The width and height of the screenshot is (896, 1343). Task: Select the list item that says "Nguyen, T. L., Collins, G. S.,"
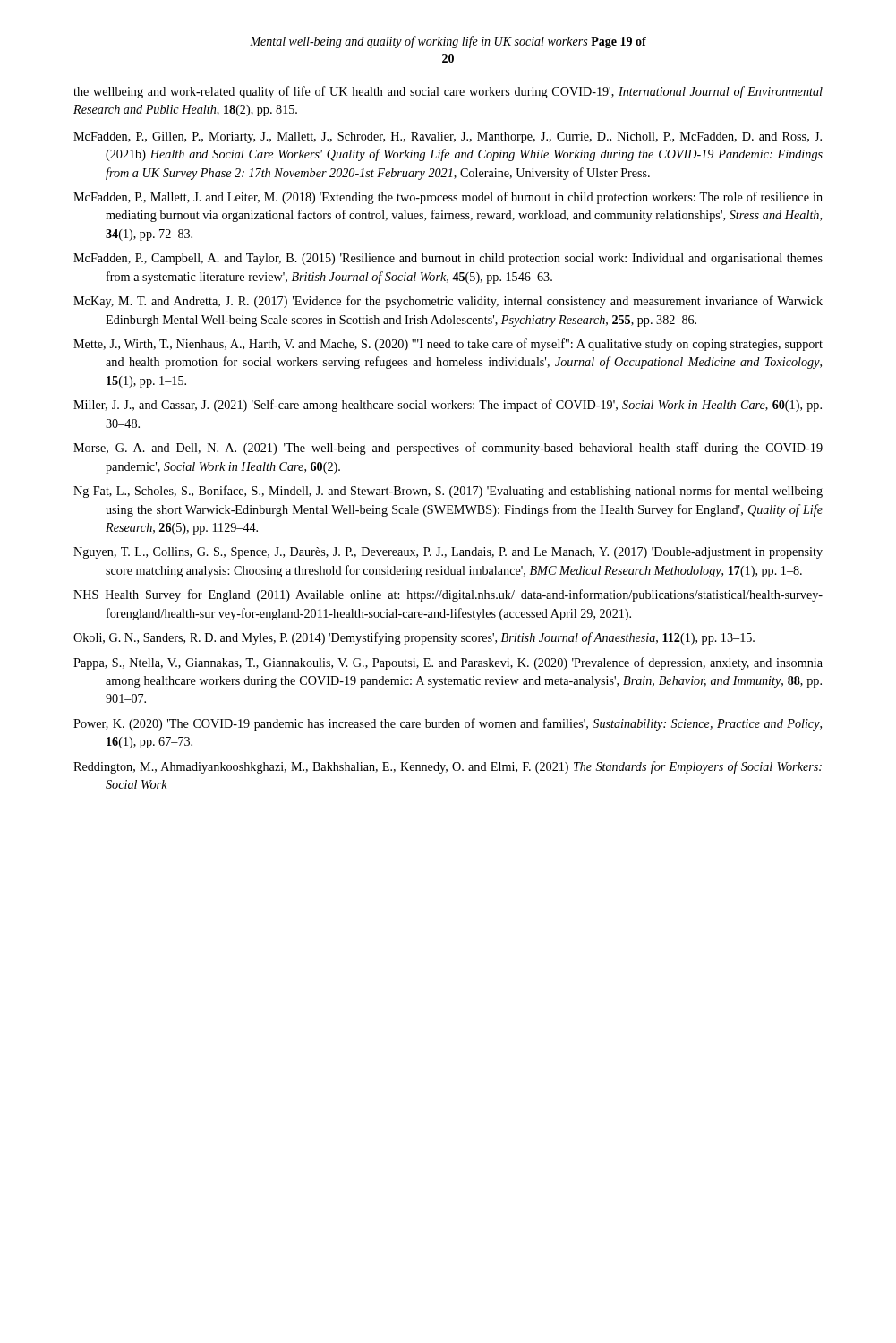pos(448,561)
